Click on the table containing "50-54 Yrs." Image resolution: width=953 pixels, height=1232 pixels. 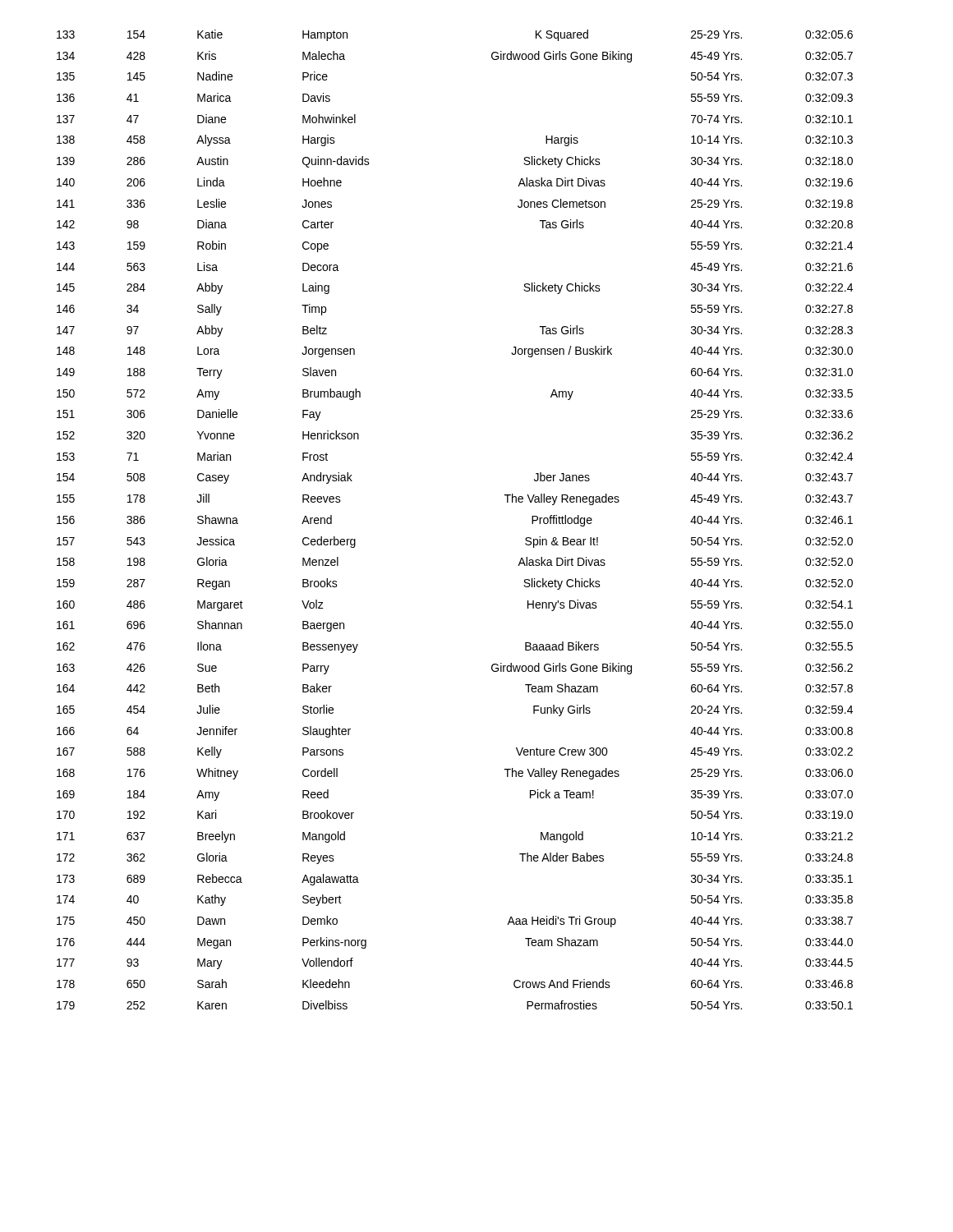476,520
